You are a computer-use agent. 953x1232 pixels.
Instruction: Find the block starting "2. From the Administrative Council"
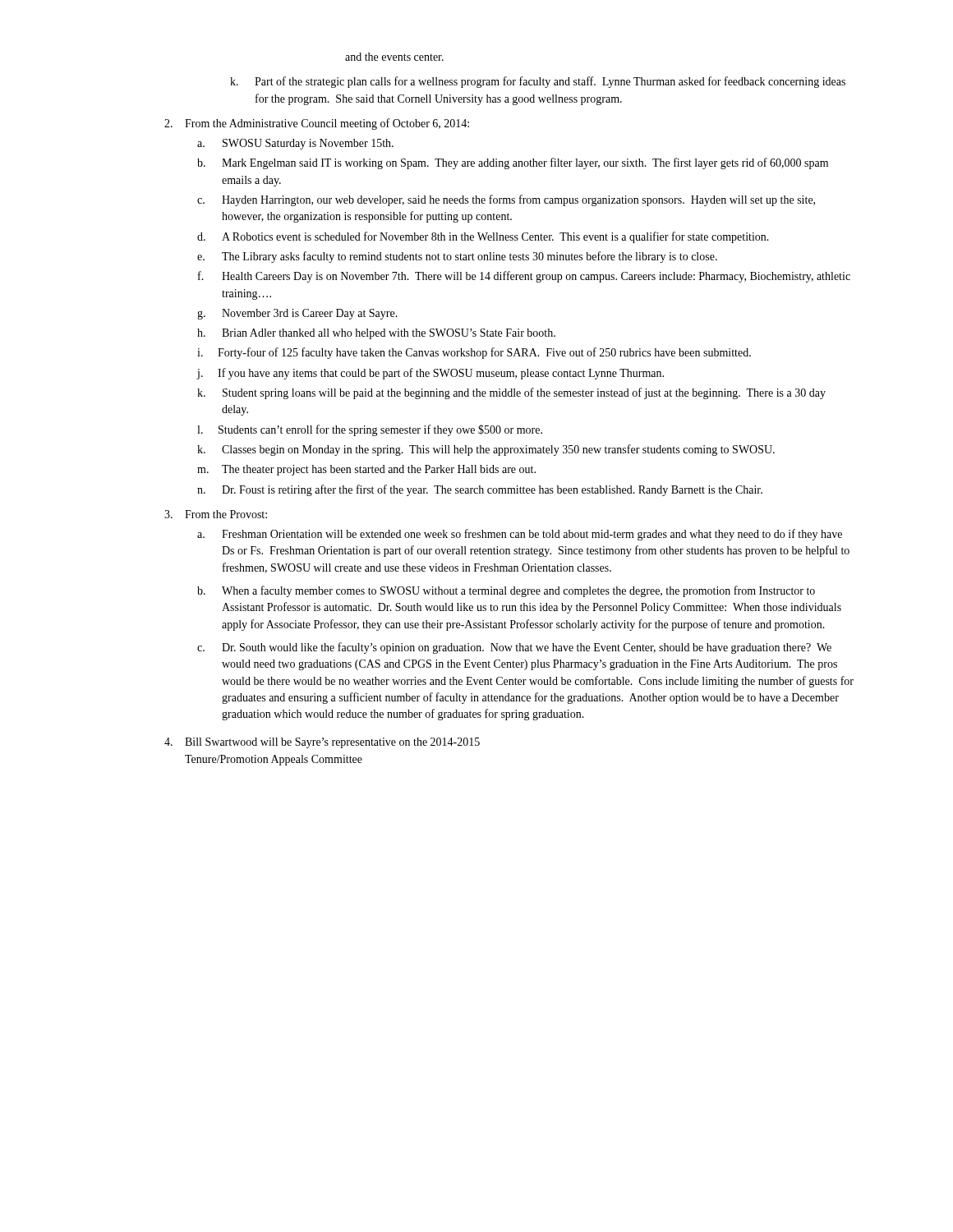(x=317, y=124)
